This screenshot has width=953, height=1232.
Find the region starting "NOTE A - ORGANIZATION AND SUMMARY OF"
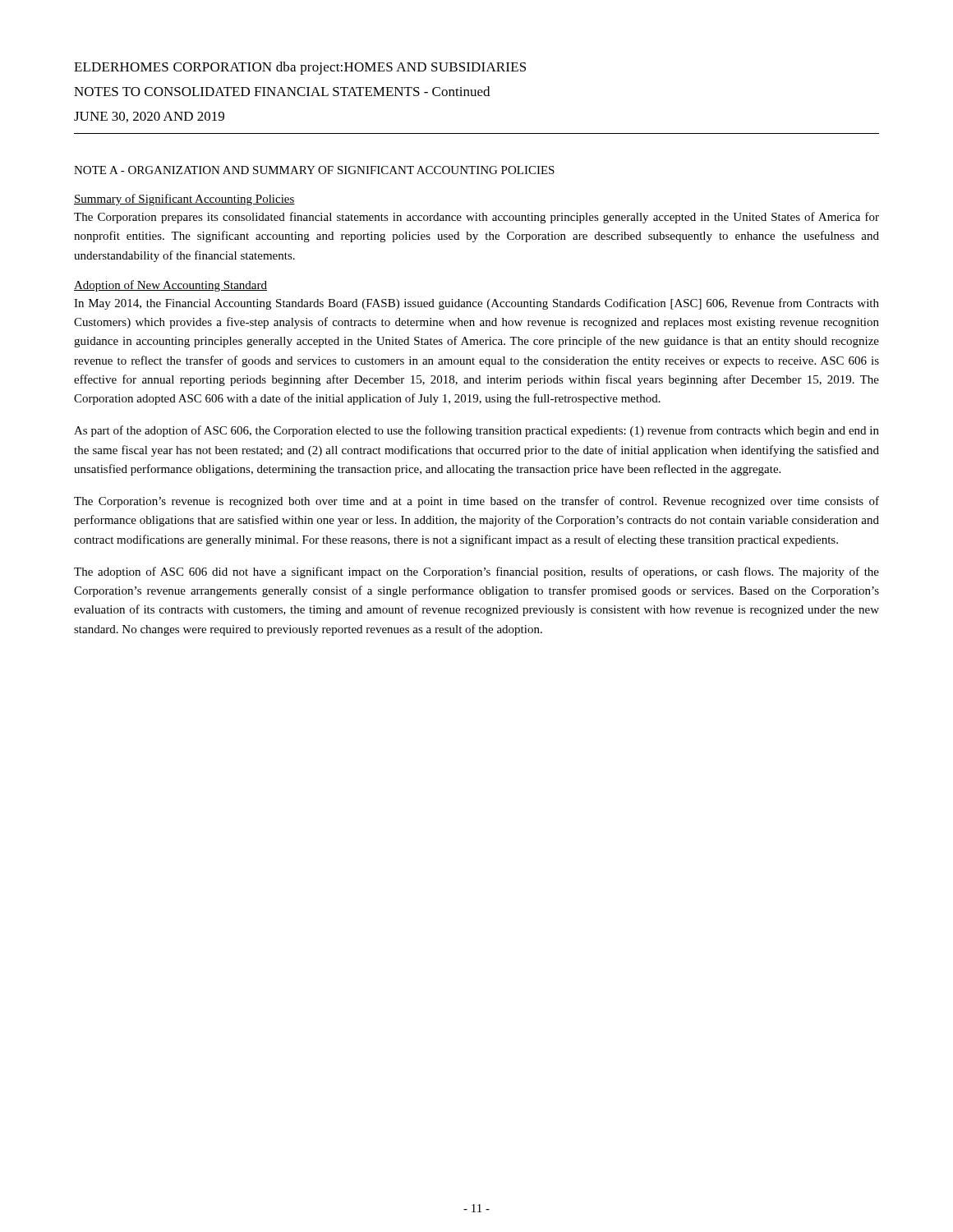click(314, 170)
